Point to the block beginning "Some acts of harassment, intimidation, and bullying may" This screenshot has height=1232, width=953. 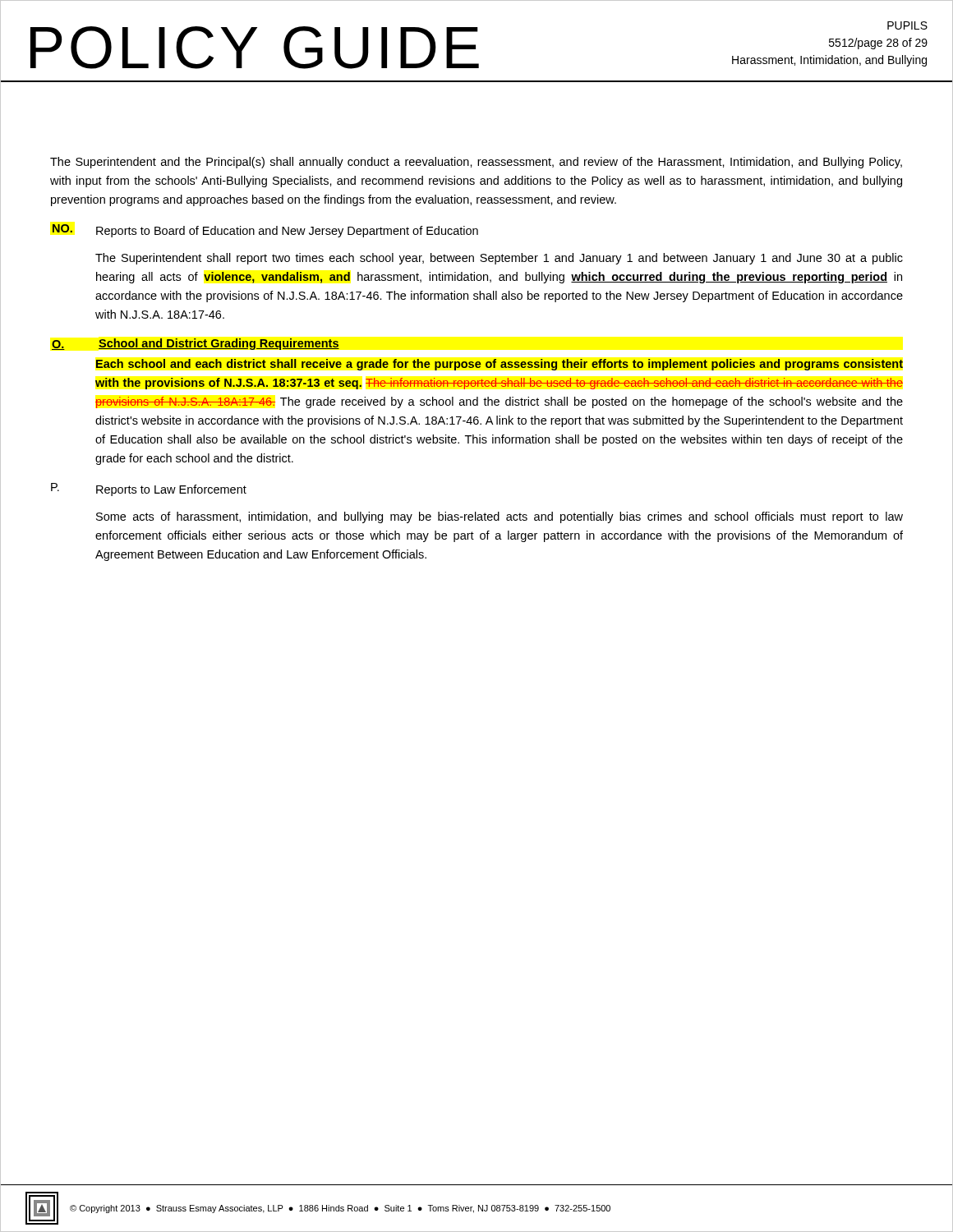(499, 536)
